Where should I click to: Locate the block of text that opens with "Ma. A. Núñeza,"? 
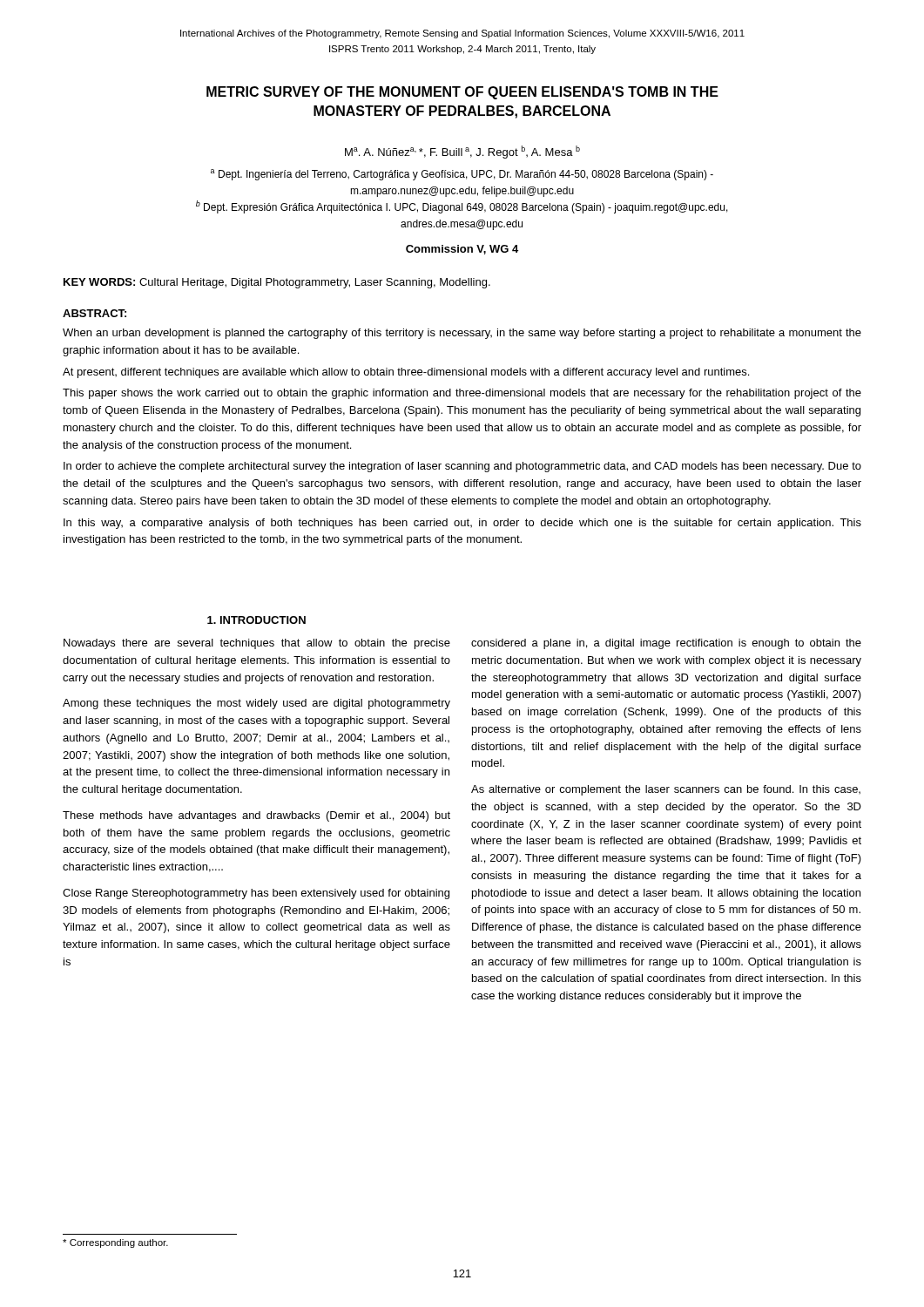pos(462,152)
